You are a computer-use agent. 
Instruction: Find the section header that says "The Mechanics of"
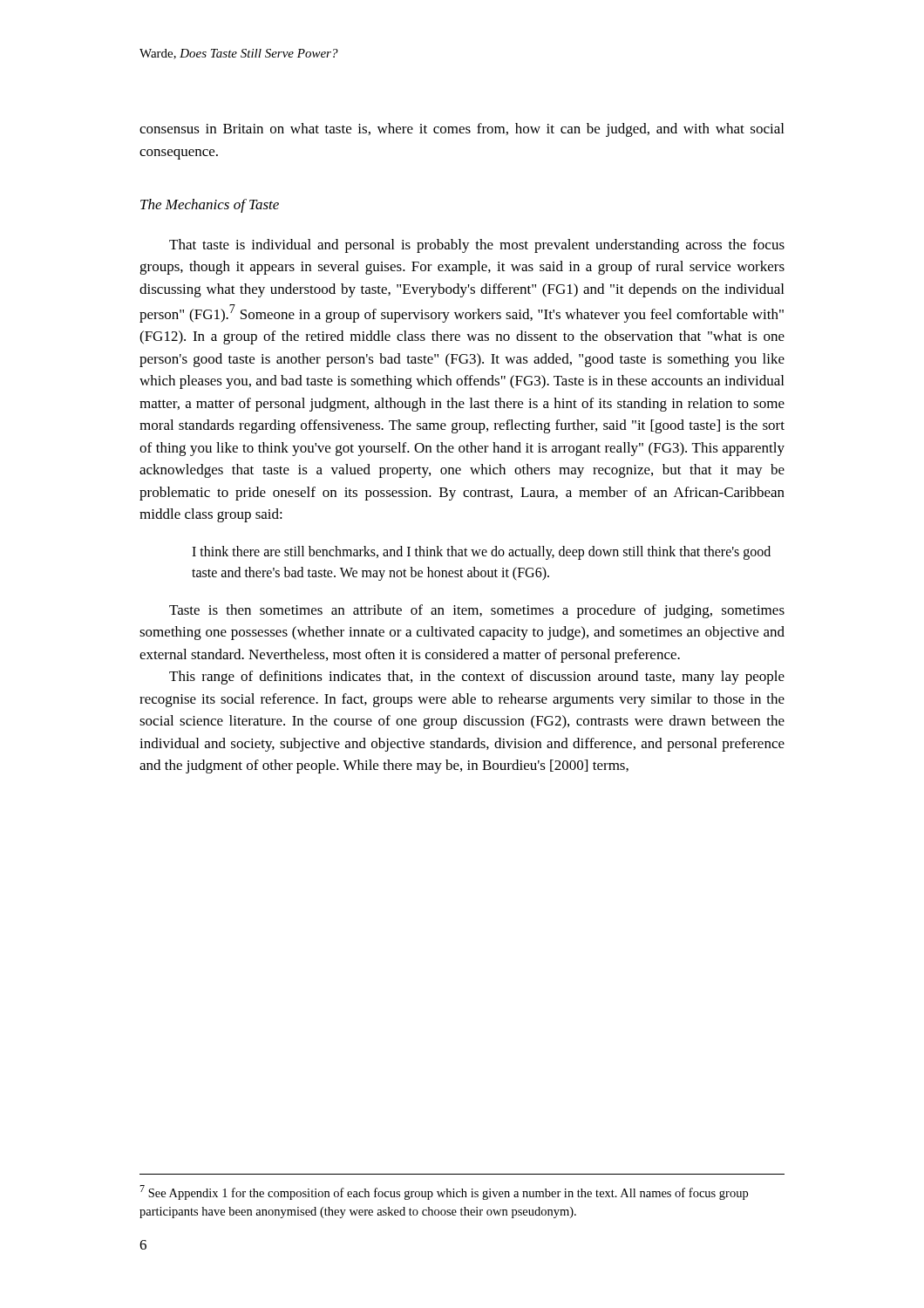tap(209, 205)
